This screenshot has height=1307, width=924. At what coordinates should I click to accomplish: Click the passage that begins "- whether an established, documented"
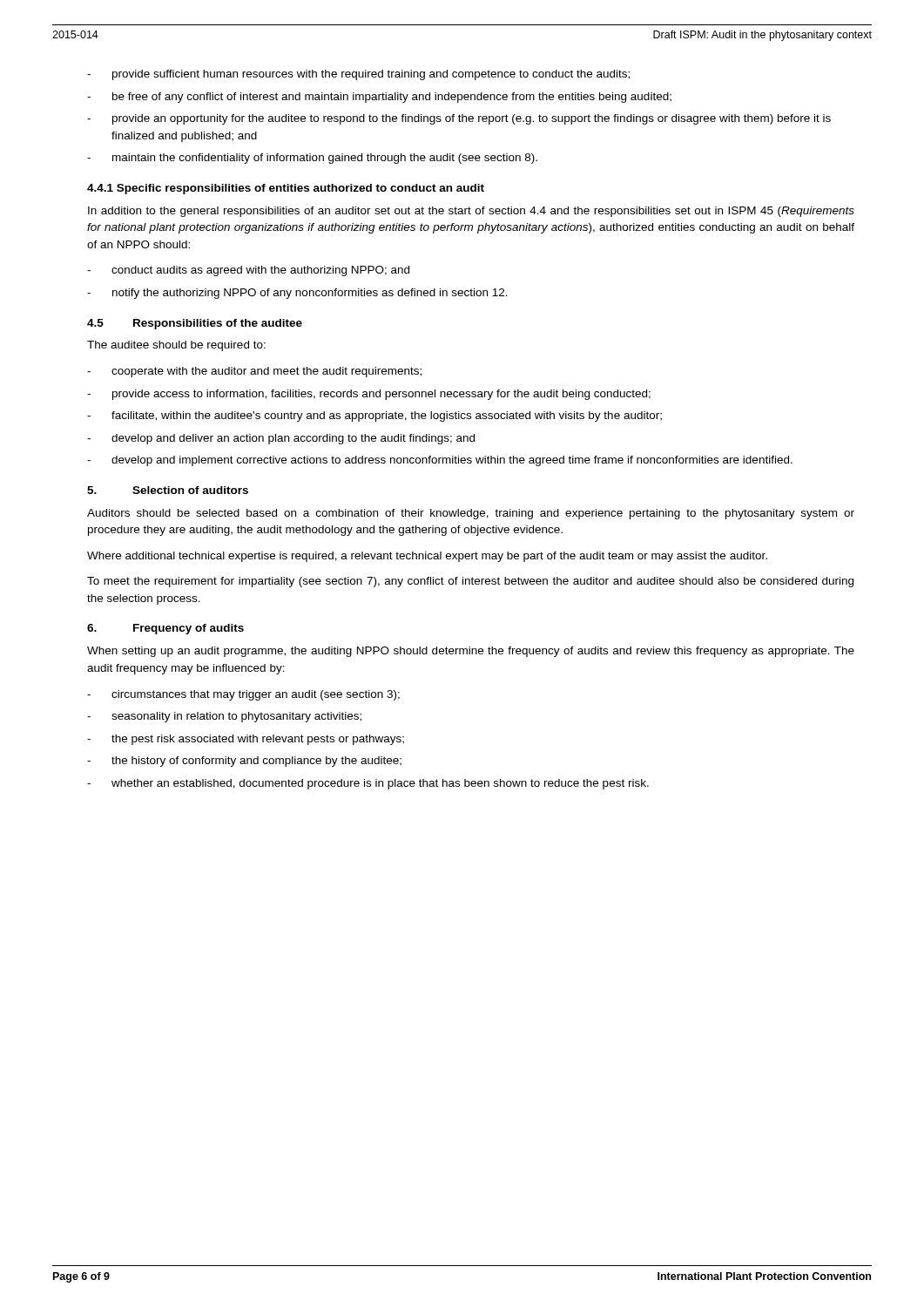point(471,783)
